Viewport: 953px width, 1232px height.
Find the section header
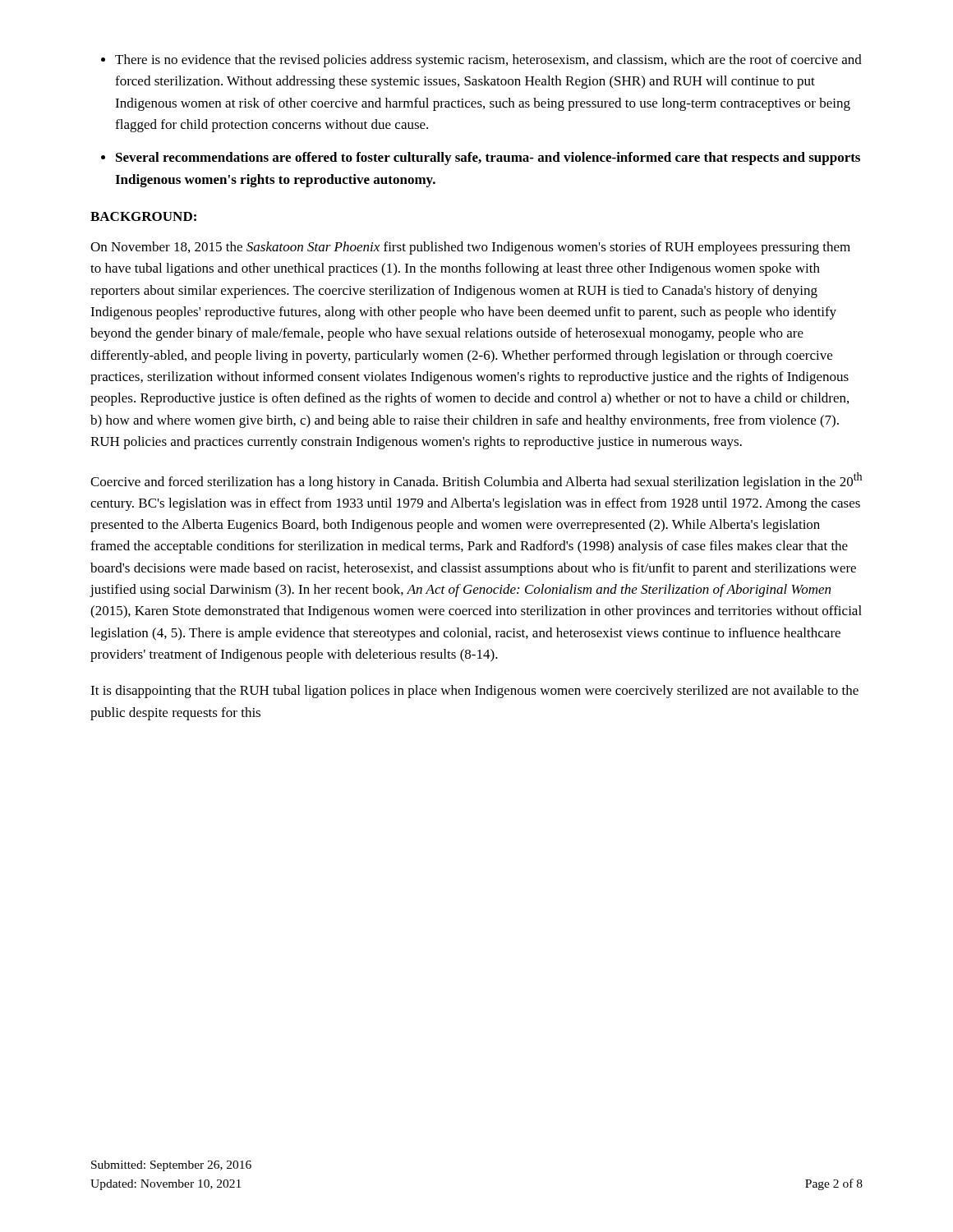pos(144,216)
